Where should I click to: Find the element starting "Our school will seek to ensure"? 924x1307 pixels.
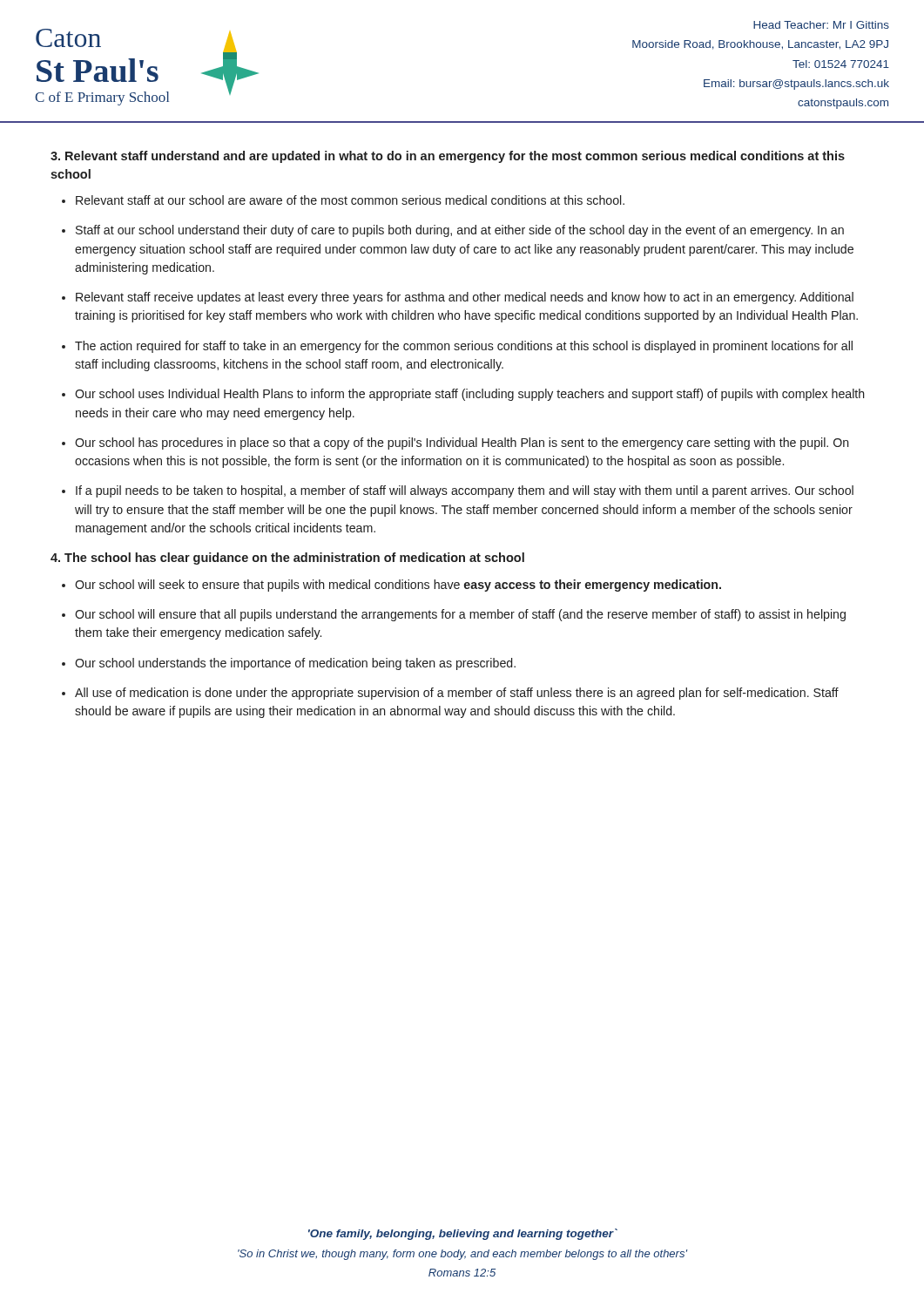tap(398, 584)
